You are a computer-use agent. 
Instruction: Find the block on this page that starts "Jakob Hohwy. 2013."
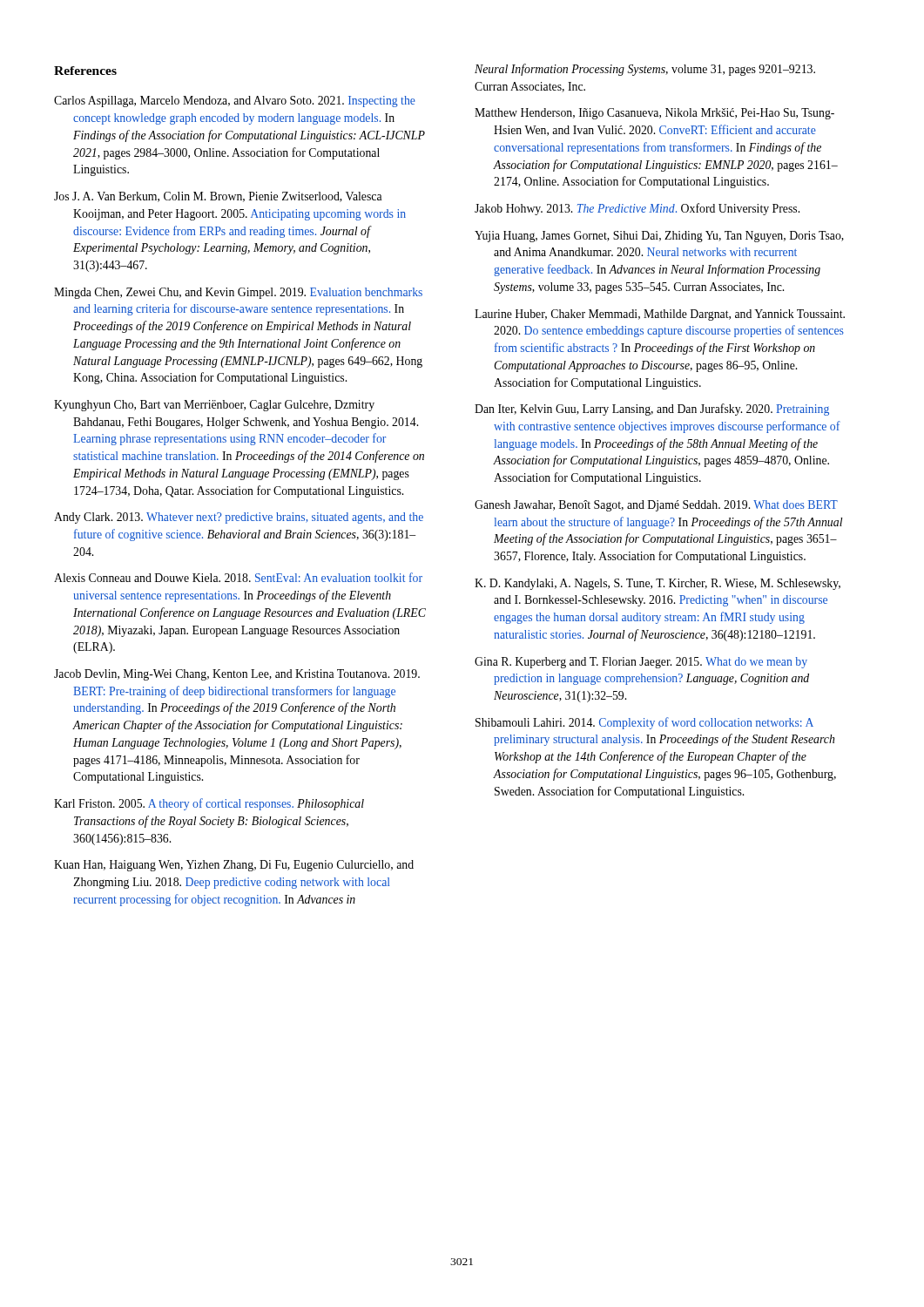click(x=638, y=209)
